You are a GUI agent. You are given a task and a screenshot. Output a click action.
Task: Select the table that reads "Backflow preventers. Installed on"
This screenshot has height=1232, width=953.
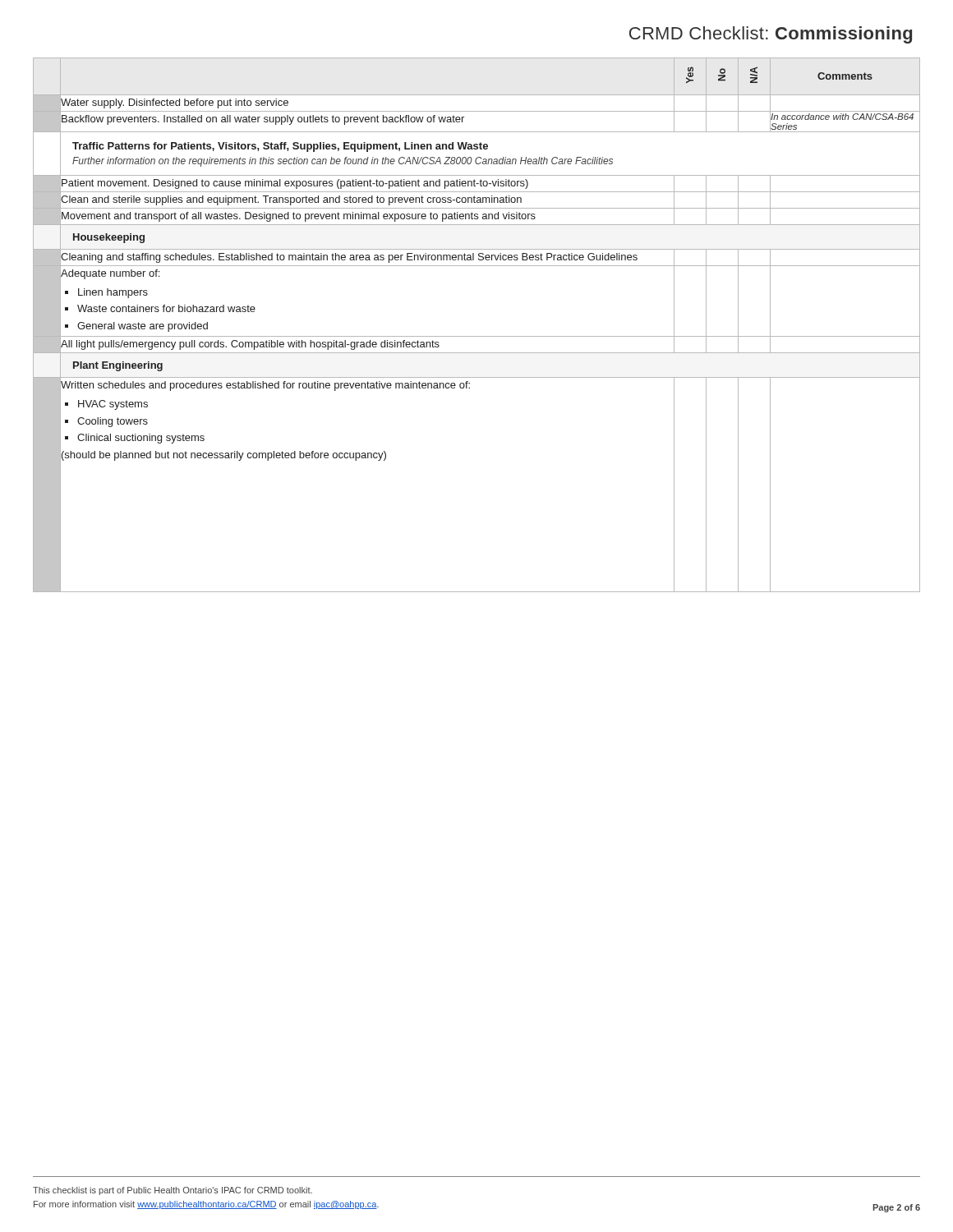[x=476, y=325]
